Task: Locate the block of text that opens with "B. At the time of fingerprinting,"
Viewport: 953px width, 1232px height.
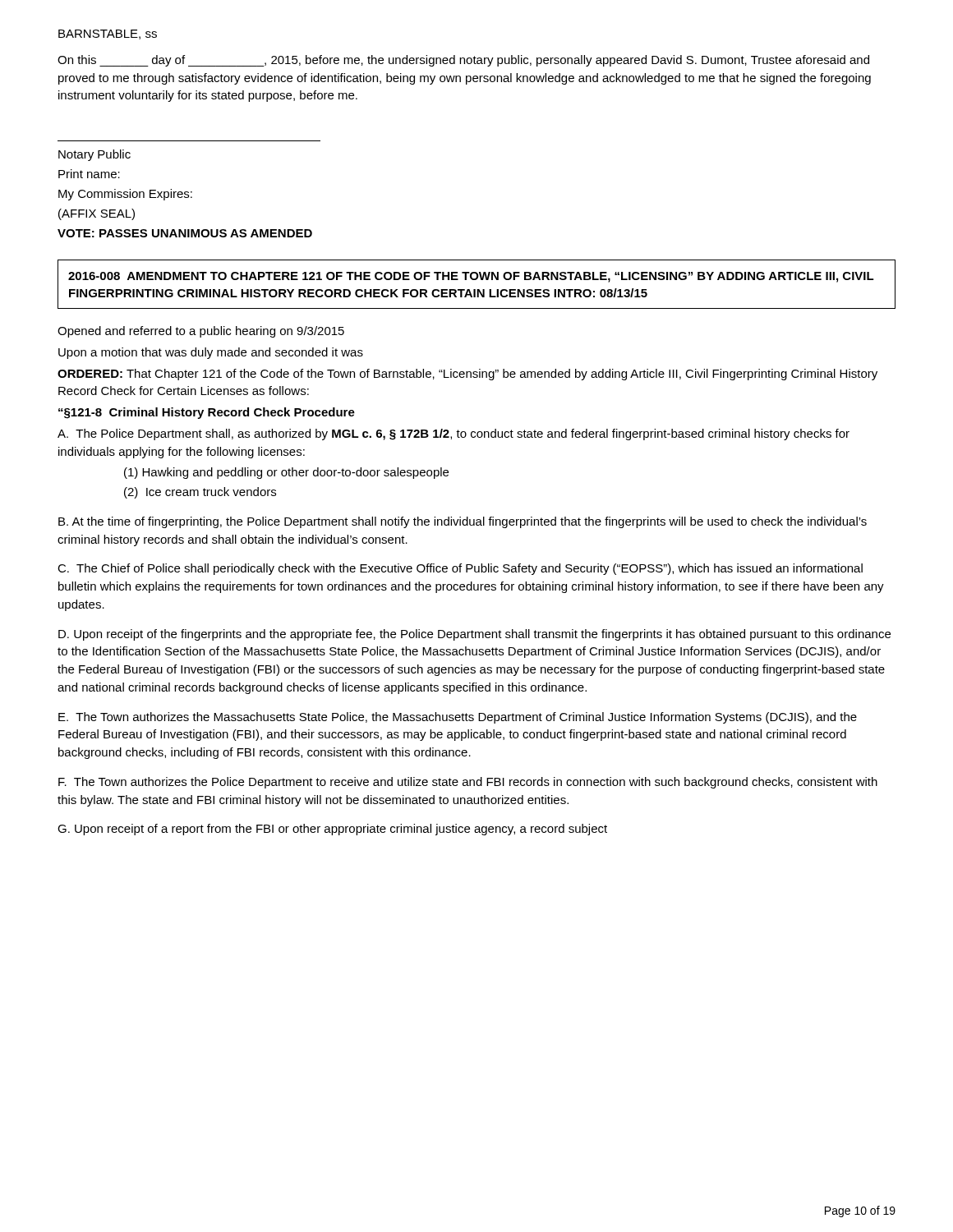Action: click(x=462, y=530)
